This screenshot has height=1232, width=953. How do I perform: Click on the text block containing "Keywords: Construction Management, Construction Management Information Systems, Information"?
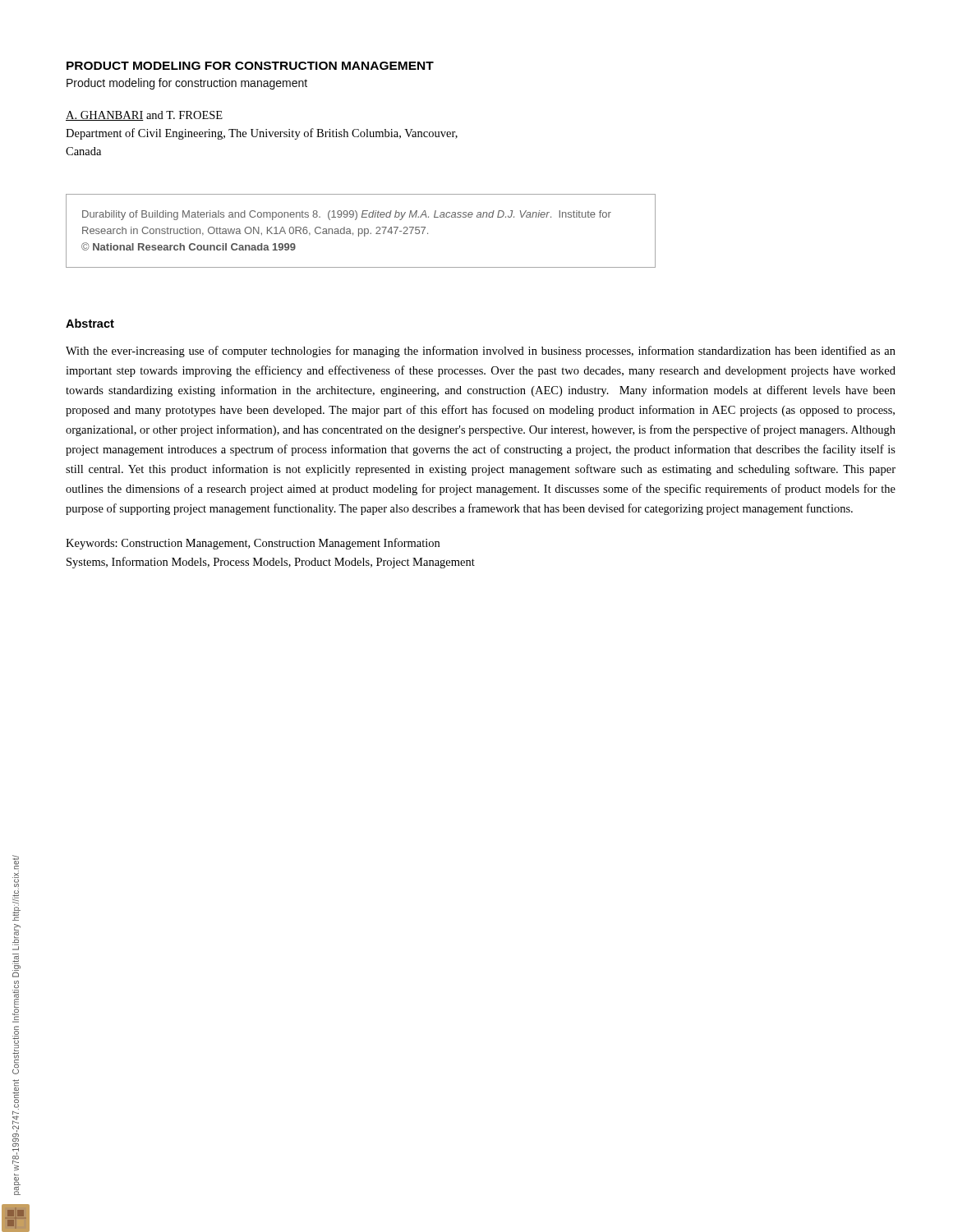(x=481, y=552)
